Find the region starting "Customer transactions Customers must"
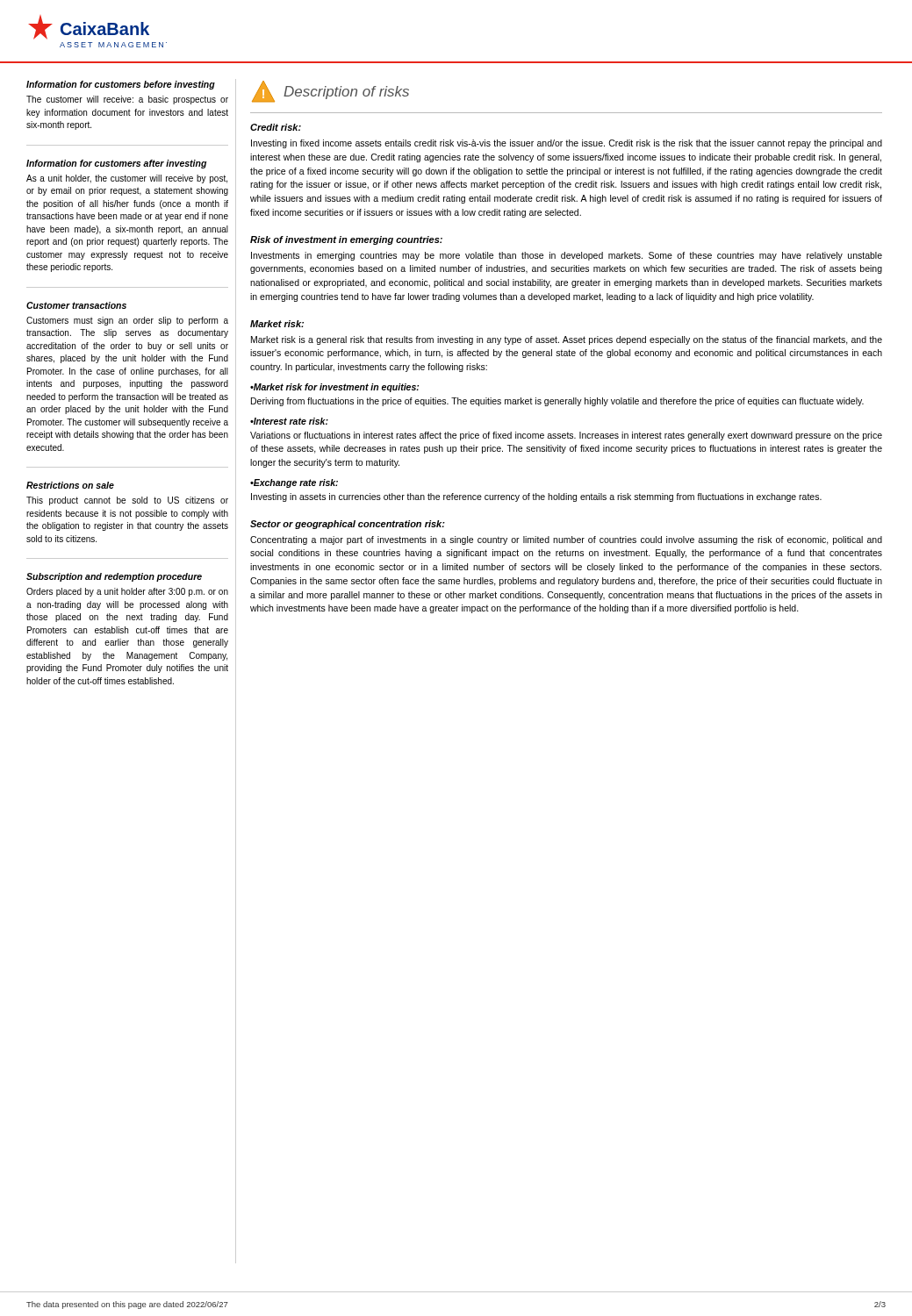 click(127, 377)
